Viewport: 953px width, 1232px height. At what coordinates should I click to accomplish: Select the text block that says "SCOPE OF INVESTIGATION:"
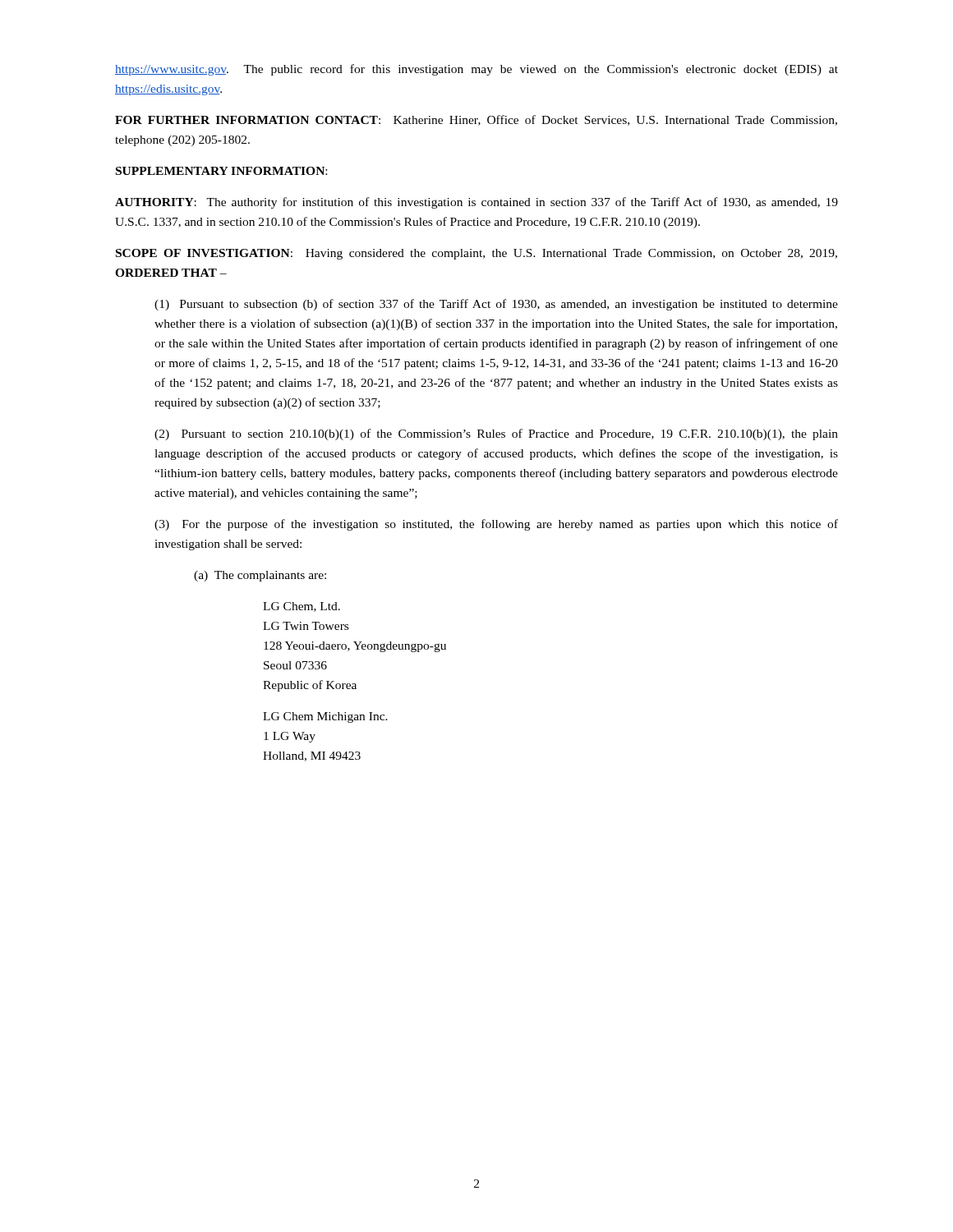(x=476, y=263)
